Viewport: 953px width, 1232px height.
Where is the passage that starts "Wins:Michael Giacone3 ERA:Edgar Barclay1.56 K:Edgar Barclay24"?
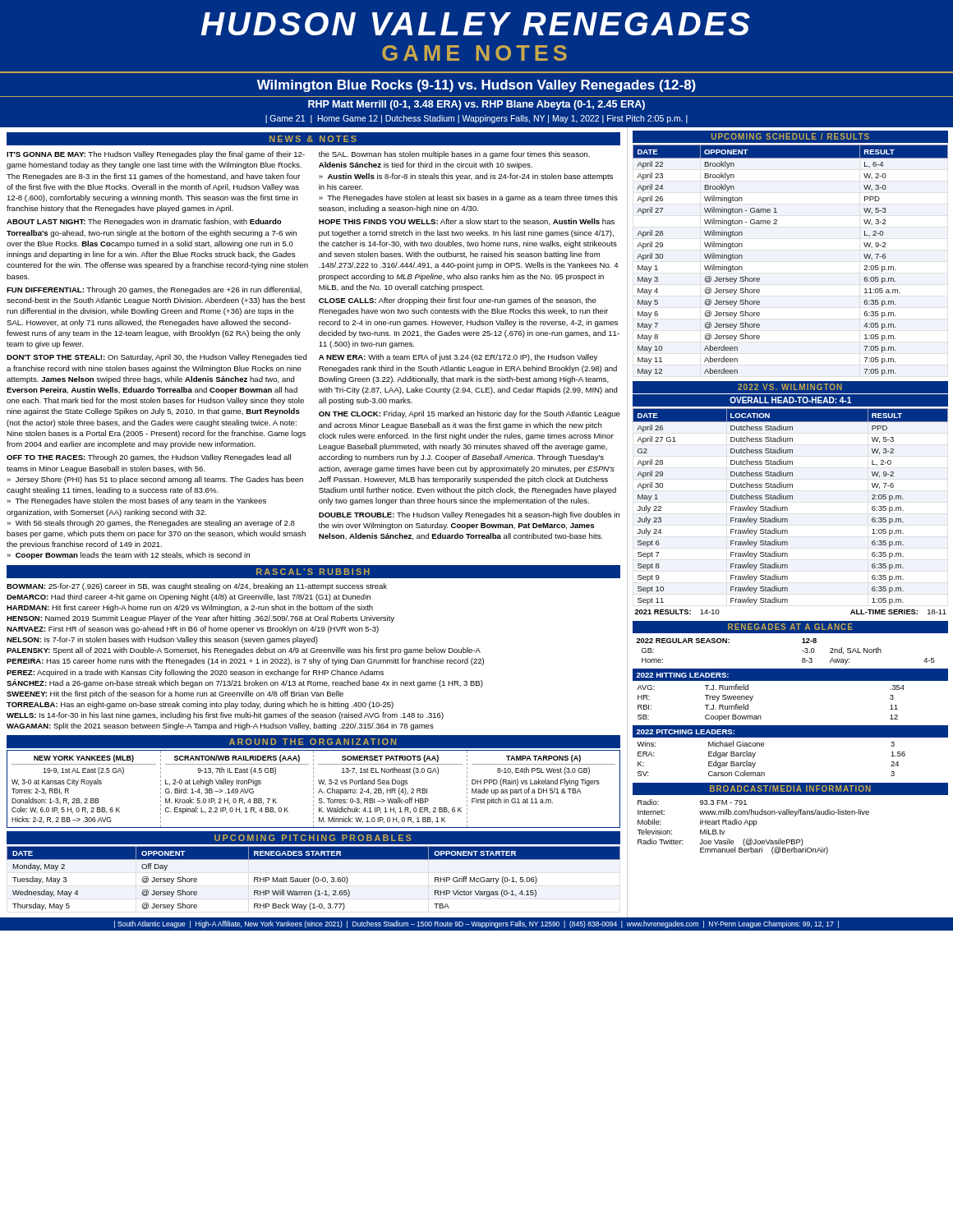(766, 744)
